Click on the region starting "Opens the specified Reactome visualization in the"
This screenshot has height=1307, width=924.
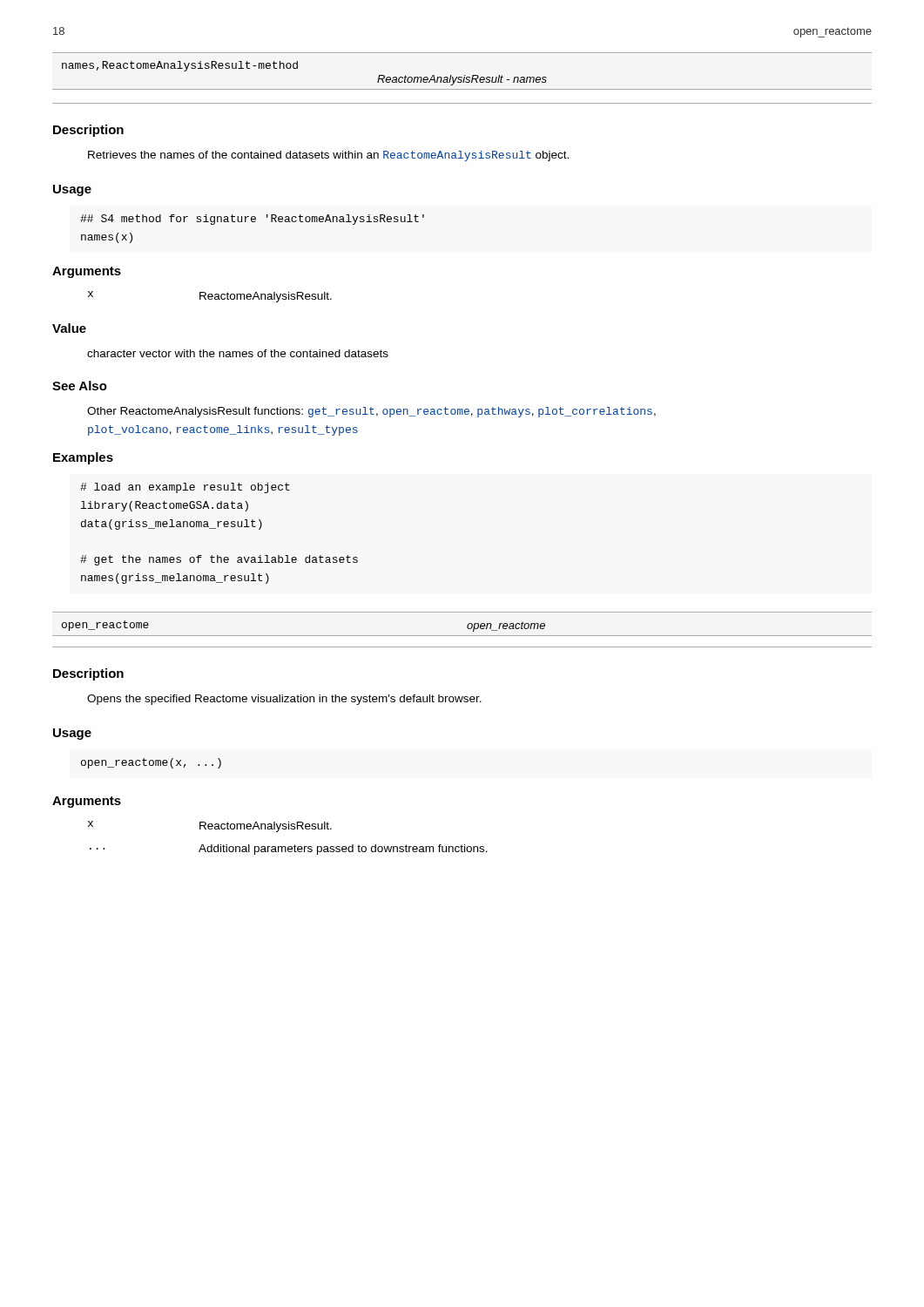[x=285, y=698]
